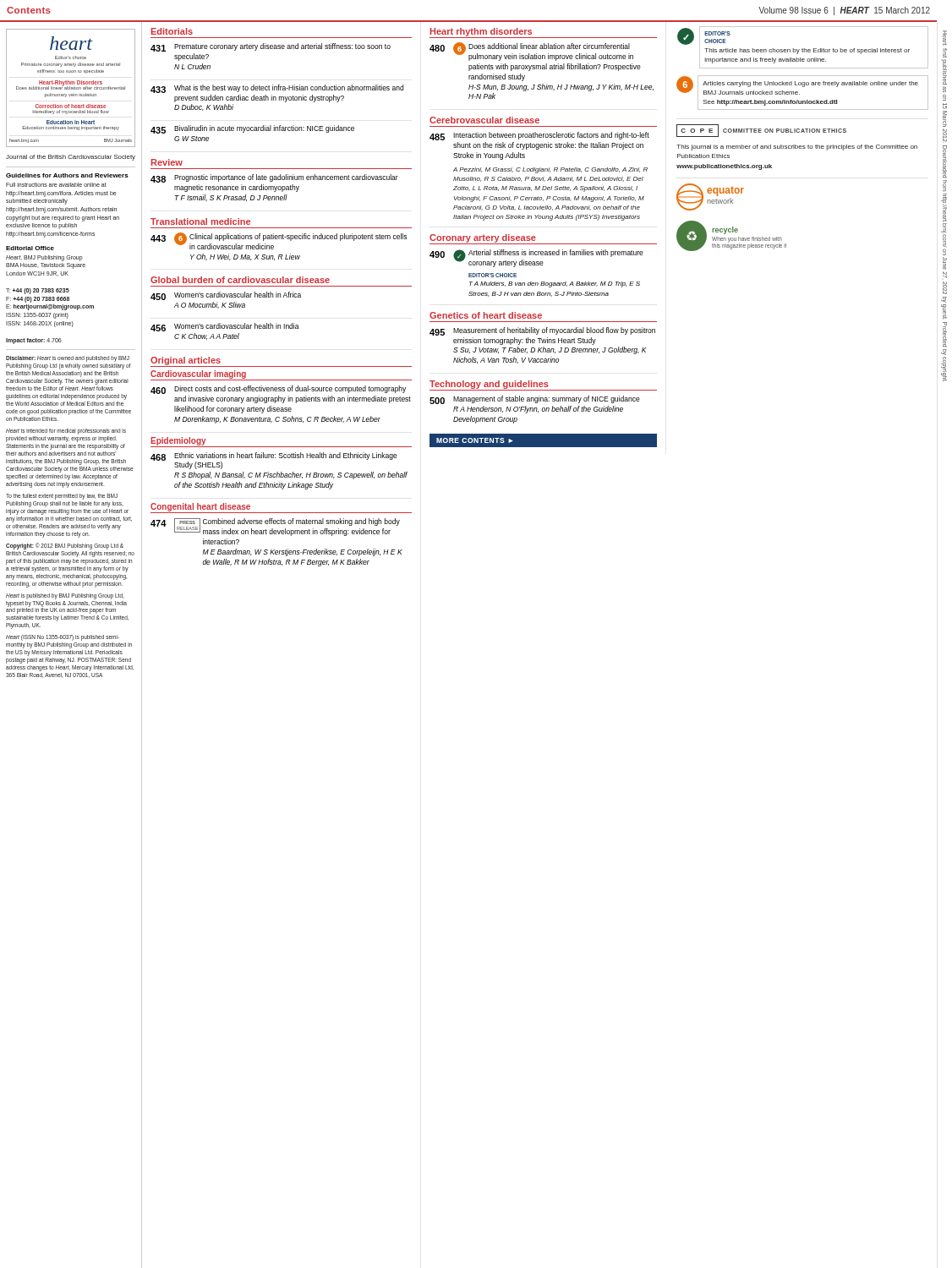
Task: Click on the element starting "485 Interaction between proatherosclerotic factors and"
Action: (x=543, y=146)
